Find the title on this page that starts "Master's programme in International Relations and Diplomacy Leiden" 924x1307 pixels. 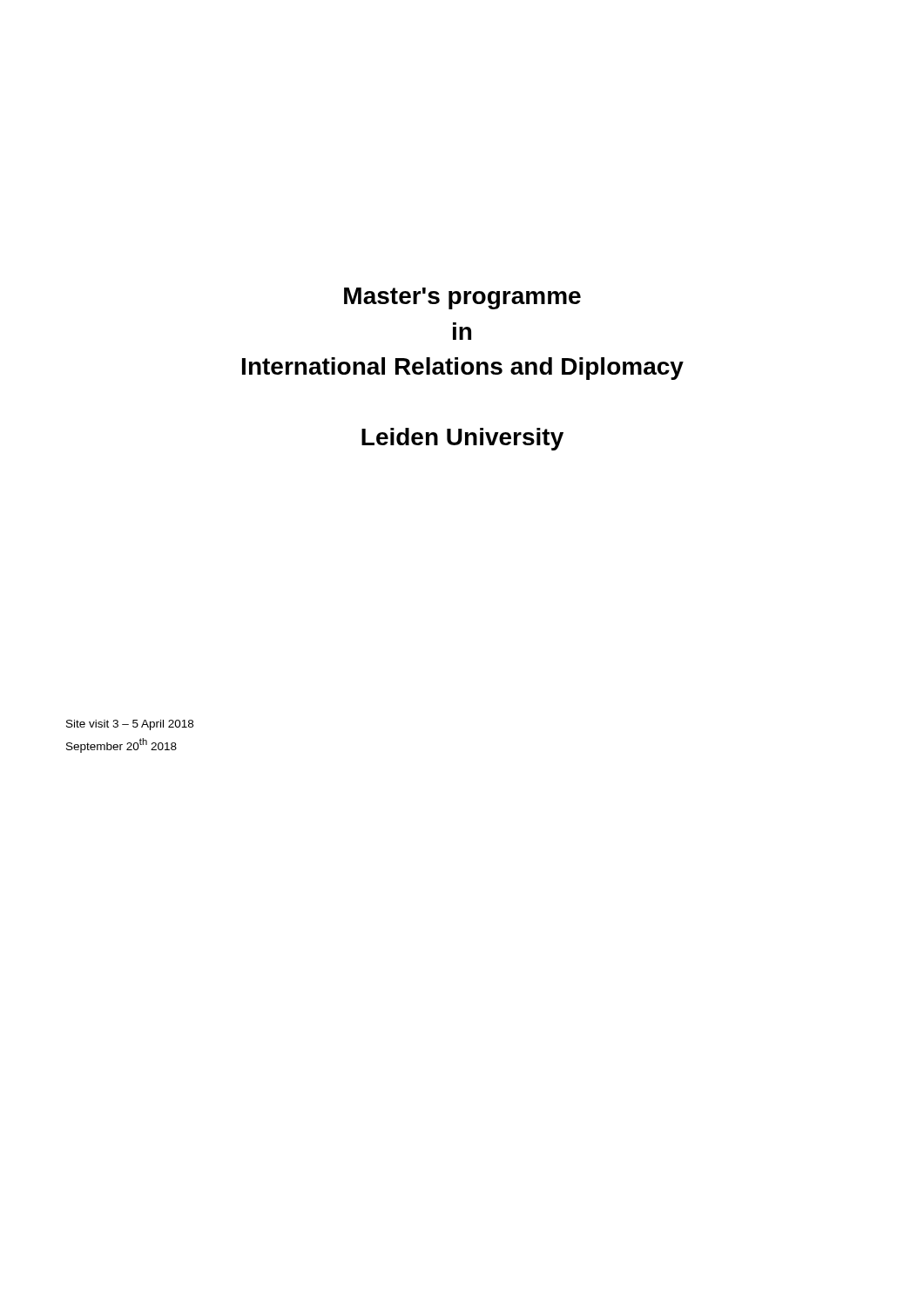pos(462,367)
